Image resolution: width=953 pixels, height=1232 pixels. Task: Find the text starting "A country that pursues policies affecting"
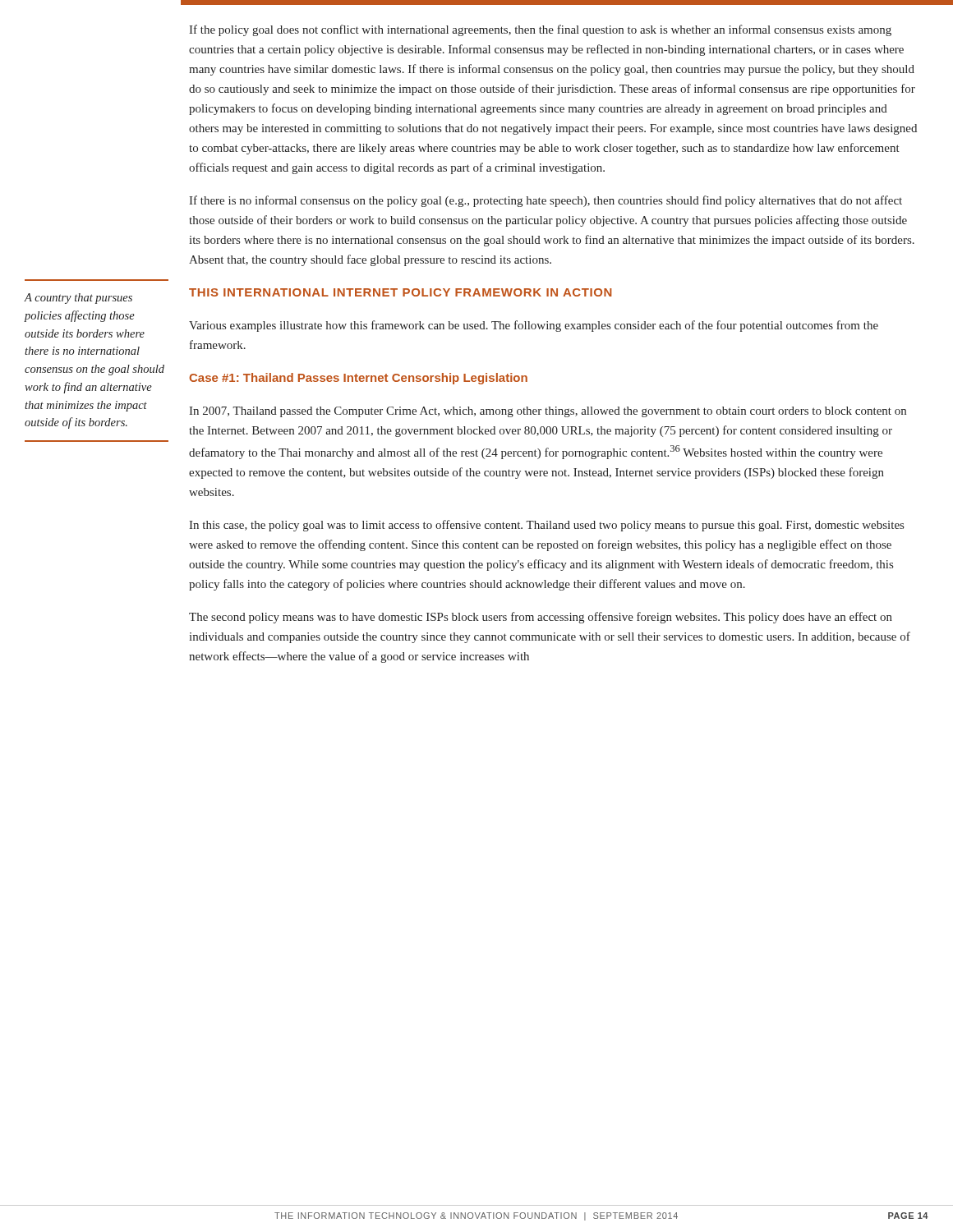[x=97, y=361]
